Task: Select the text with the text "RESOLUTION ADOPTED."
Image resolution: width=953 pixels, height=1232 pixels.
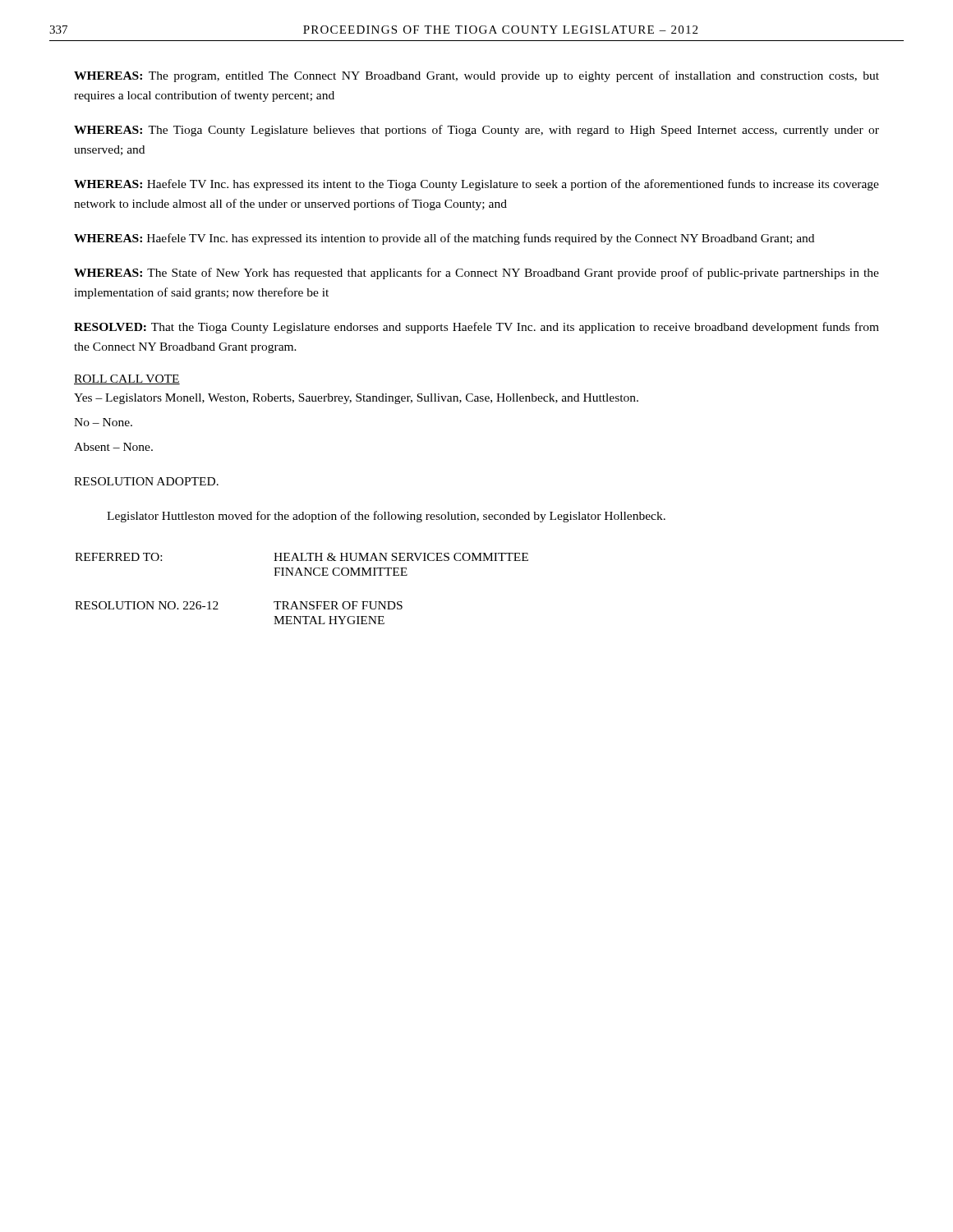Action: click(146, 481)
